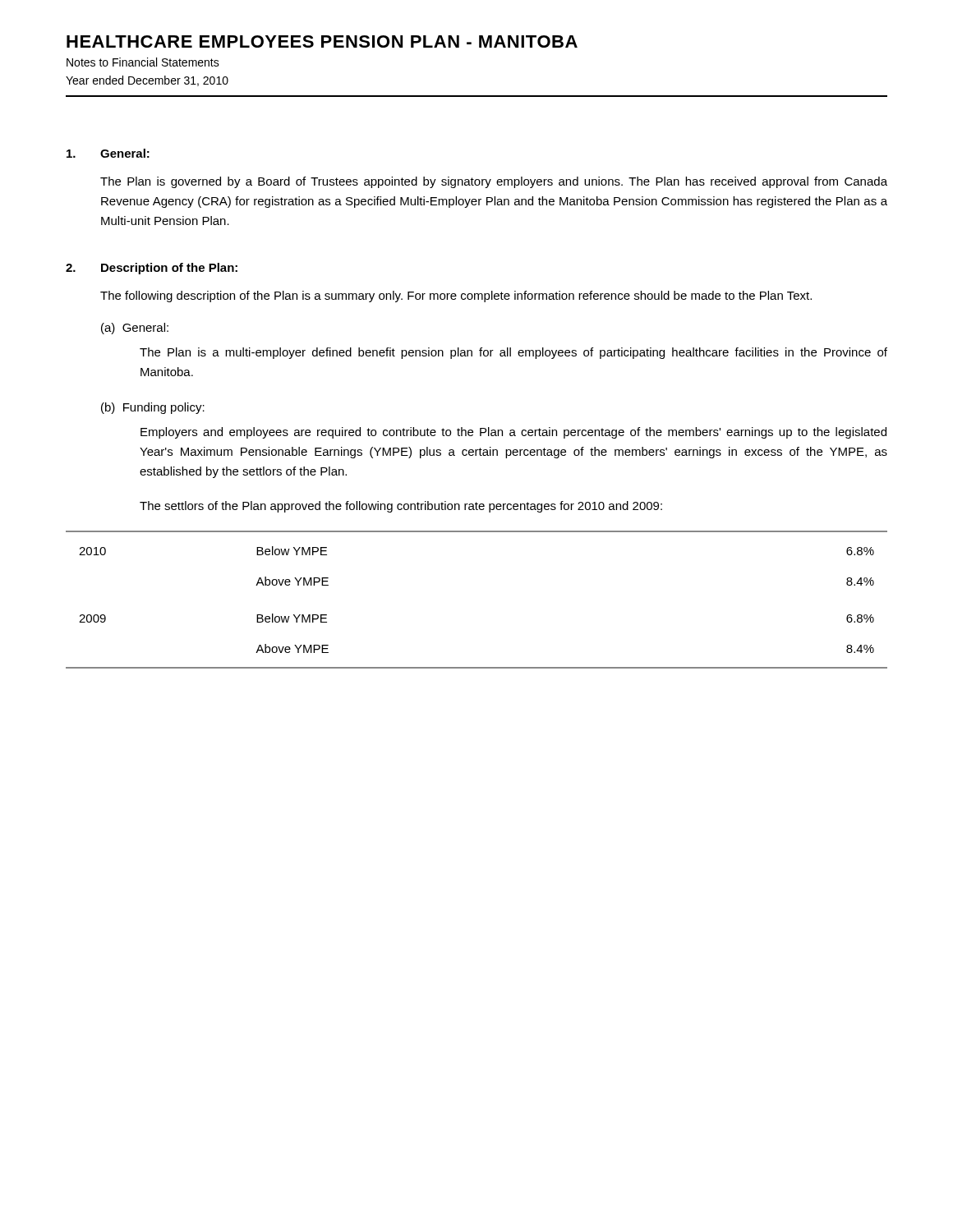Point to the region starting "2. Description of the Plan:"

152,267
